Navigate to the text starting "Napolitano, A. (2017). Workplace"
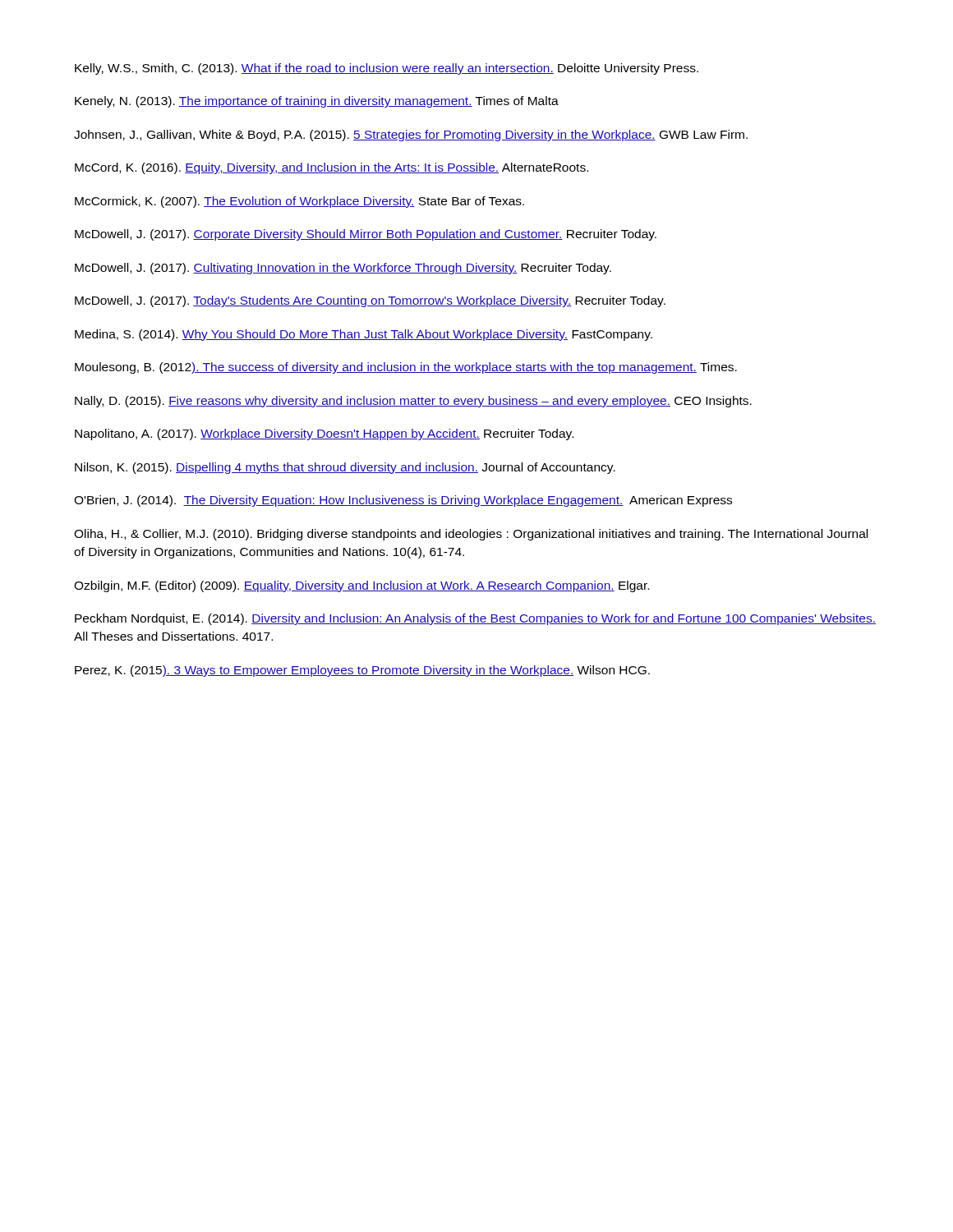This screenshot has width=953, height=1232. (324, 433)
